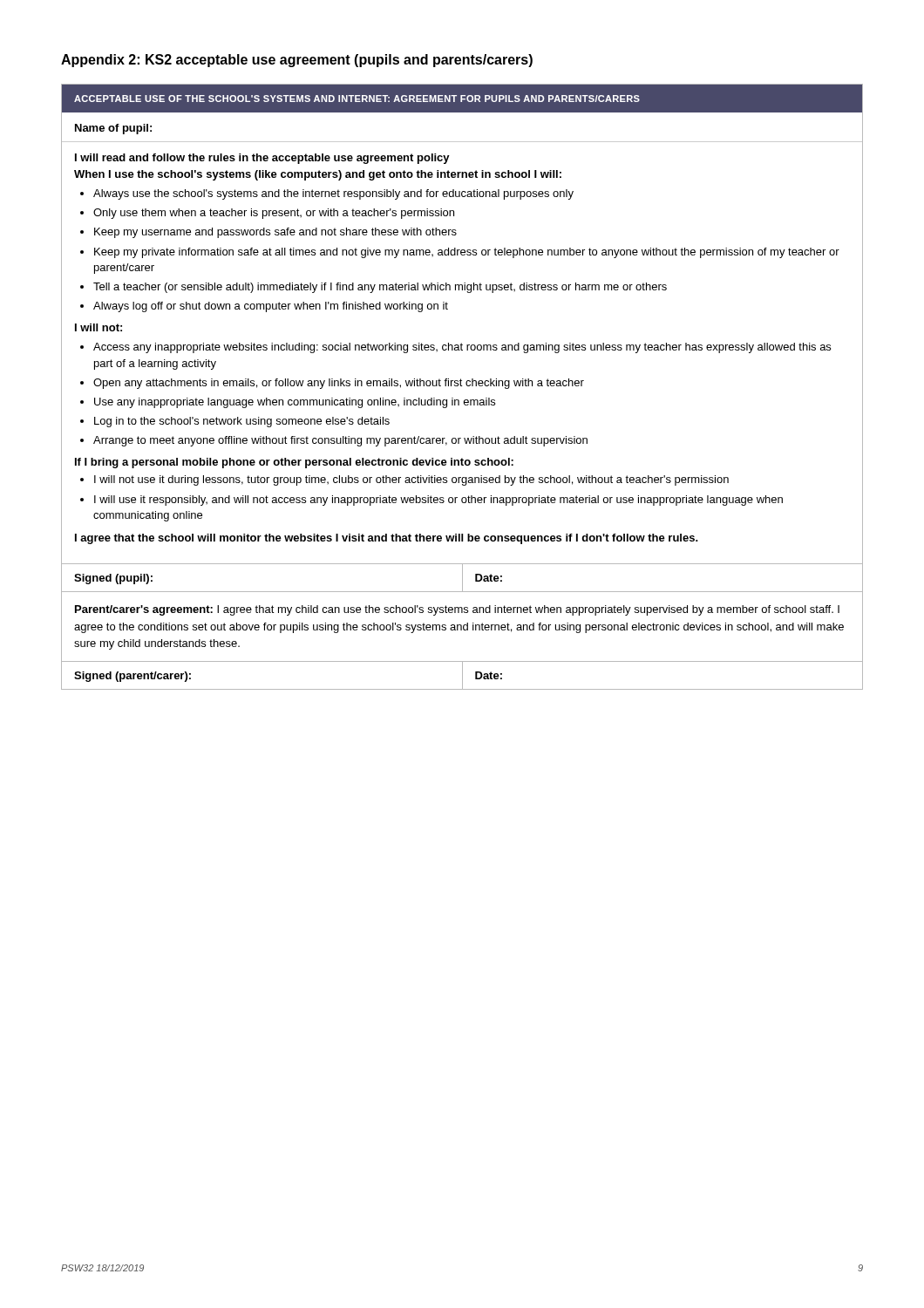Find the list item with the text "Always use the"
924x1308 pixels.
(333, 193)
